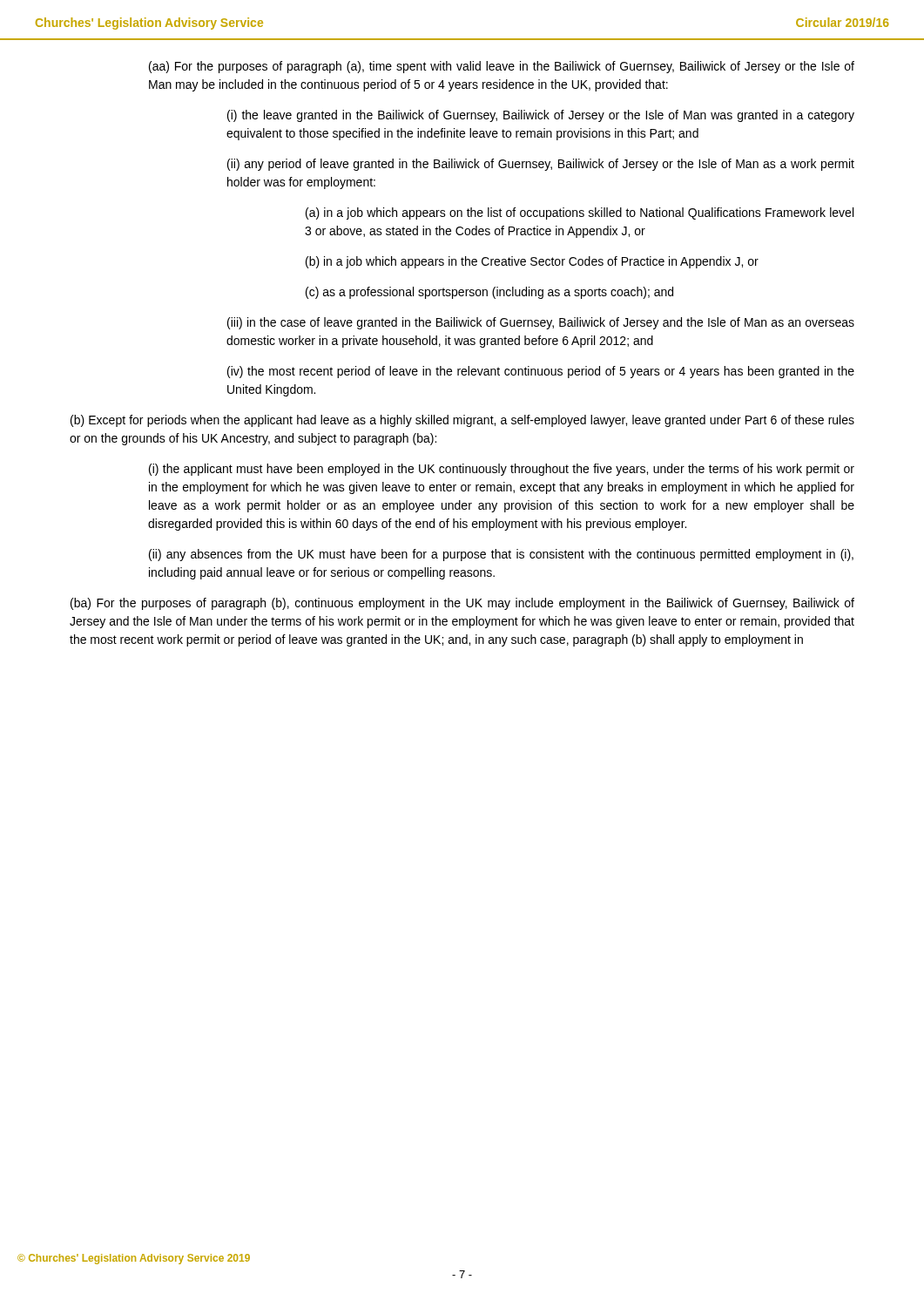
Task: Click on the text starting "(b) in a"
Action: [532, 261]
